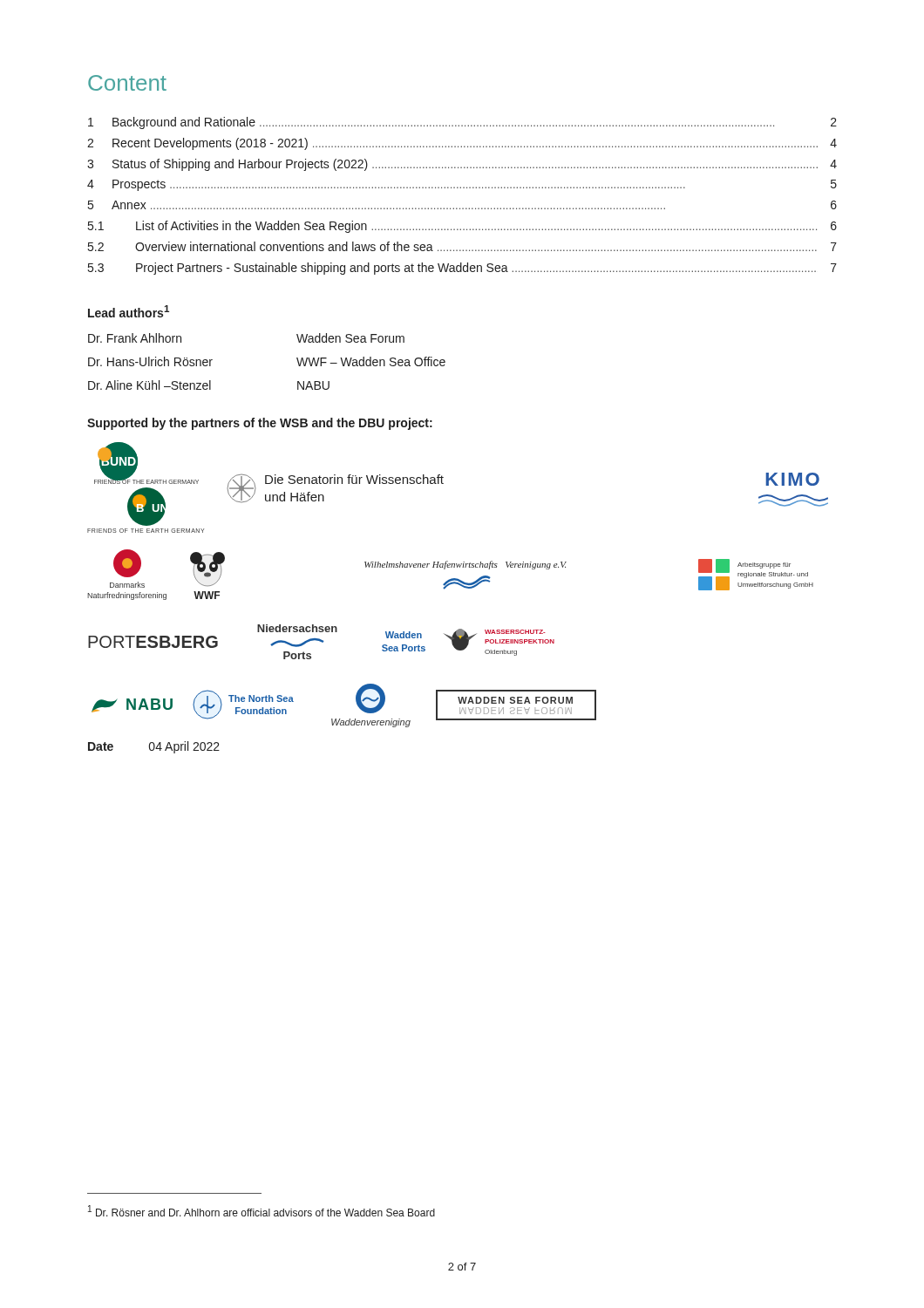
Task: Find the block starting "3 Status of Shipping and Harbour Projects (2022)"
Action: coord(462,164)
